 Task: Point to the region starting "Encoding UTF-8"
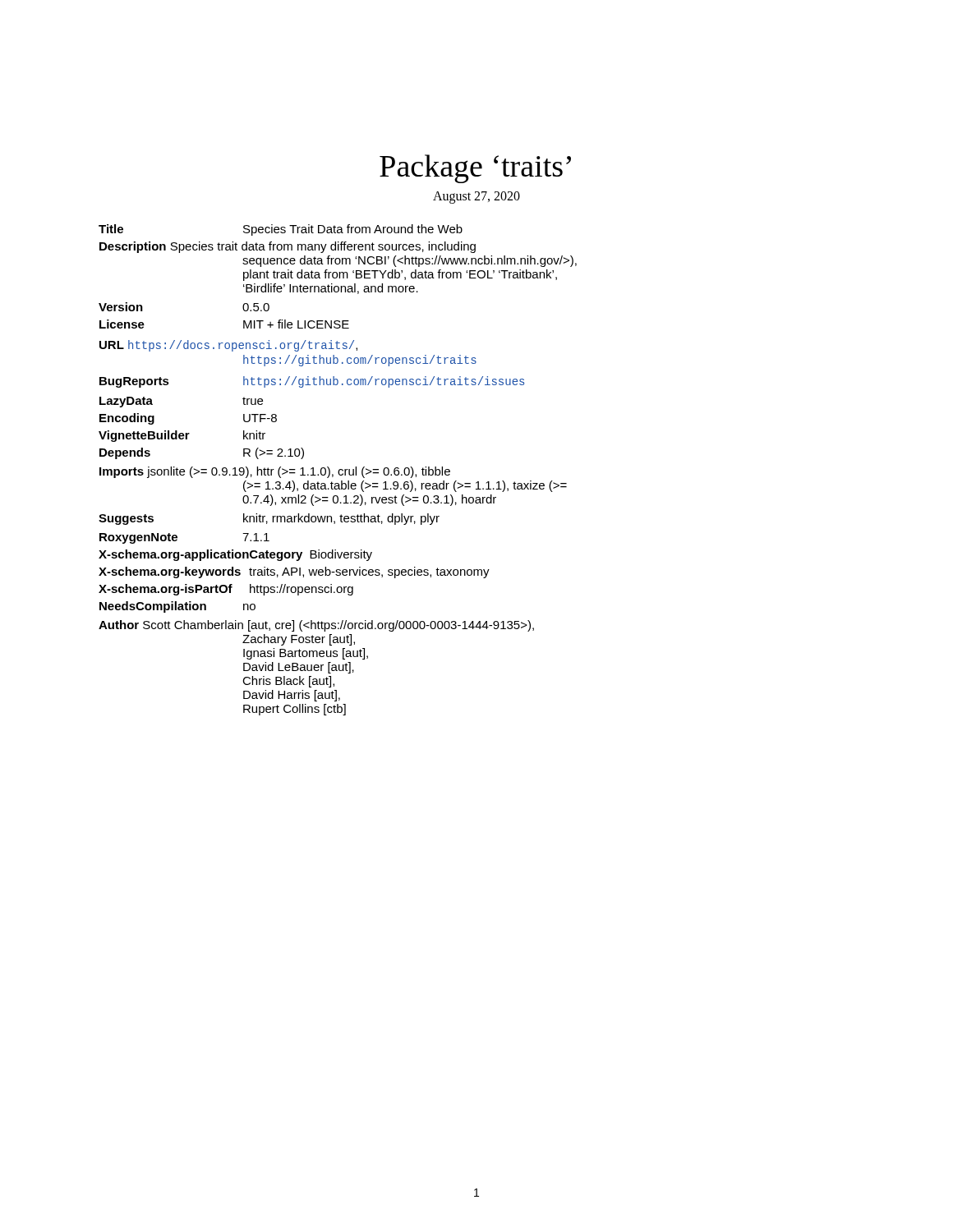[x=124, y=418]
